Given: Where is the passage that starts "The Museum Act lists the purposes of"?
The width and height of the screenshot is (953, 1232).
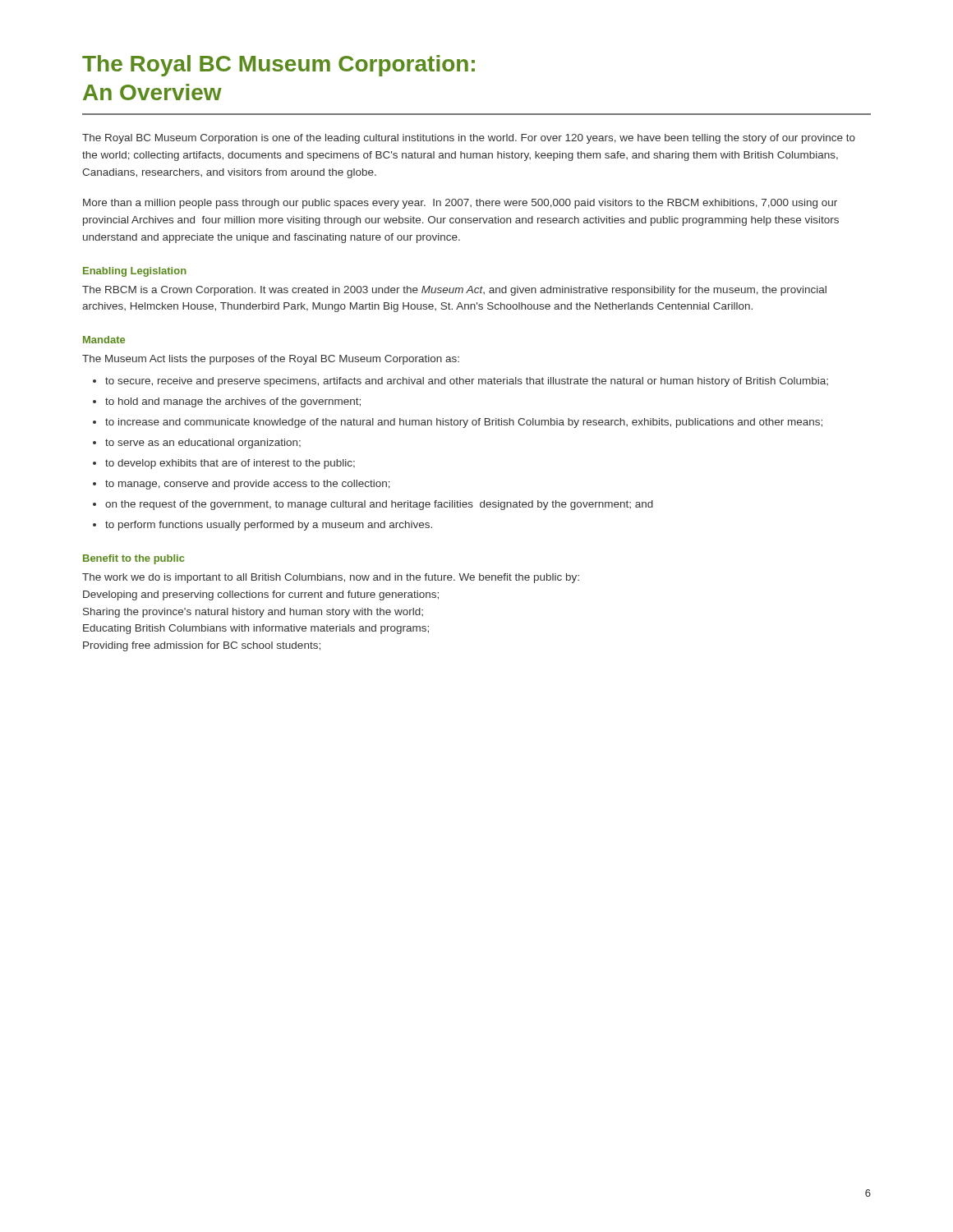Looking at the screenshot, I should (271, 359).
